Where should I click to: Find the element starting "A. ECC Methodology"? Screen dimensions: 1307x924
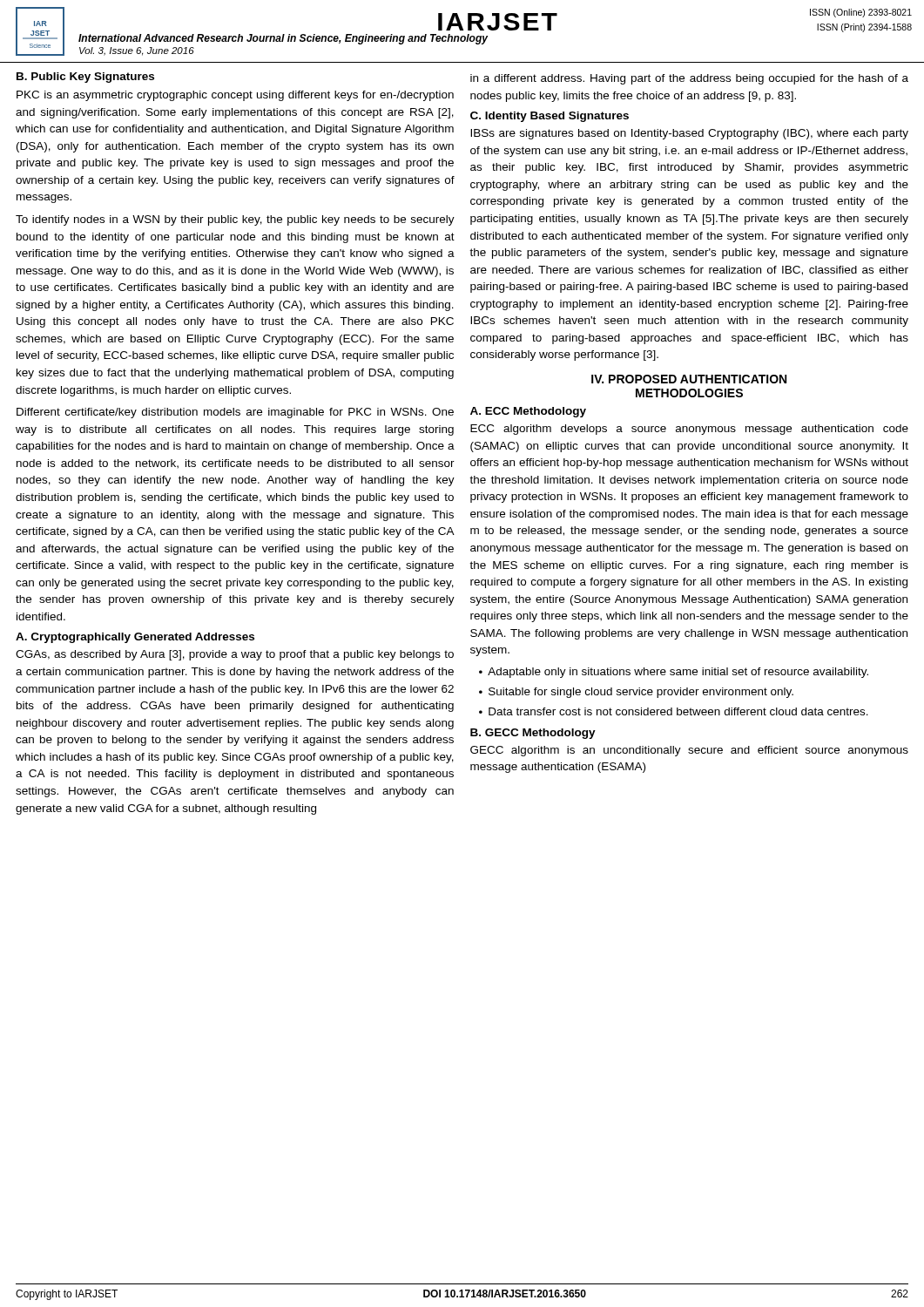[528, 411]
